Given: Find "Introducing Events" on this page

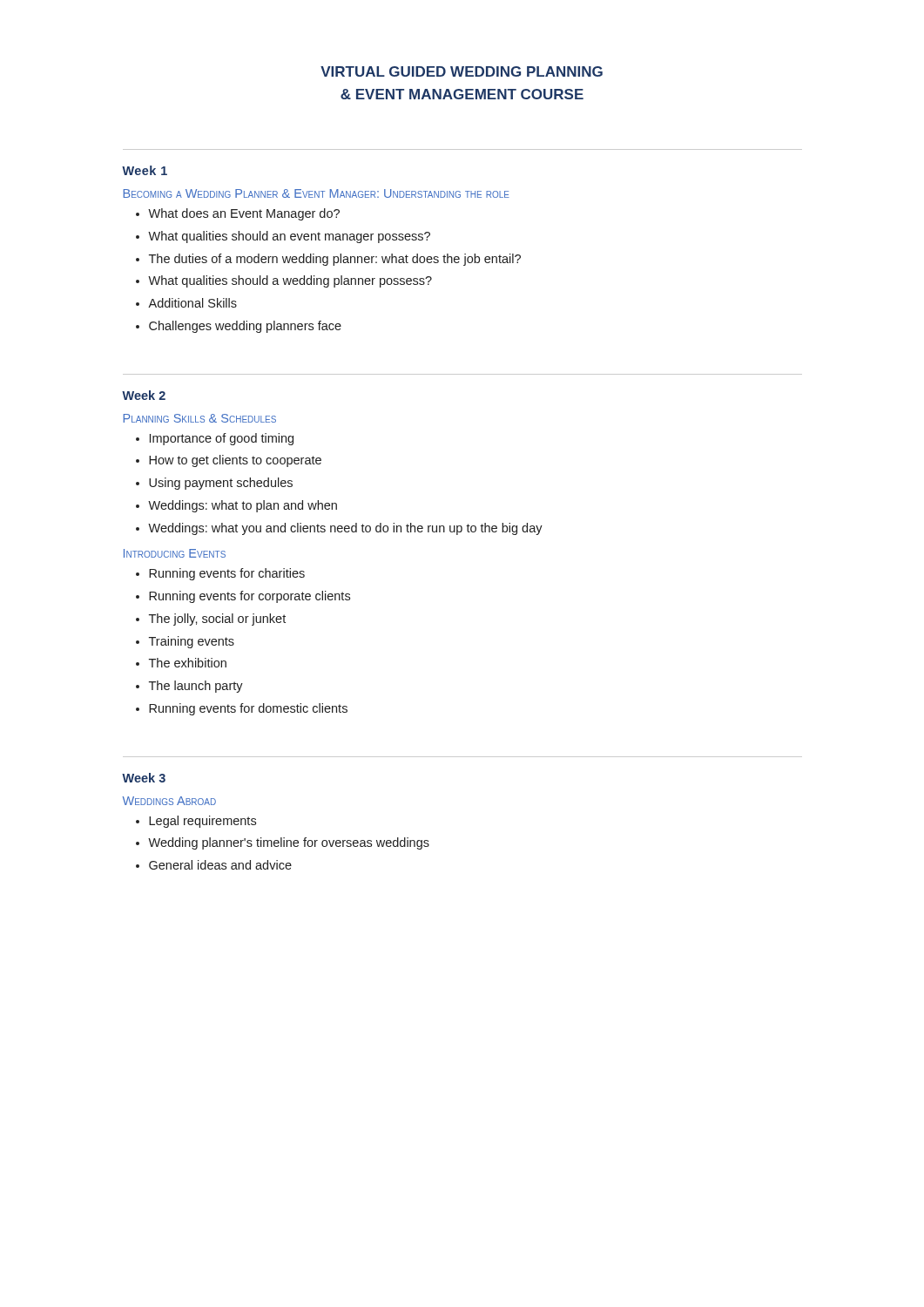Looking at the screenshot, I should click(x=175, y=553).
